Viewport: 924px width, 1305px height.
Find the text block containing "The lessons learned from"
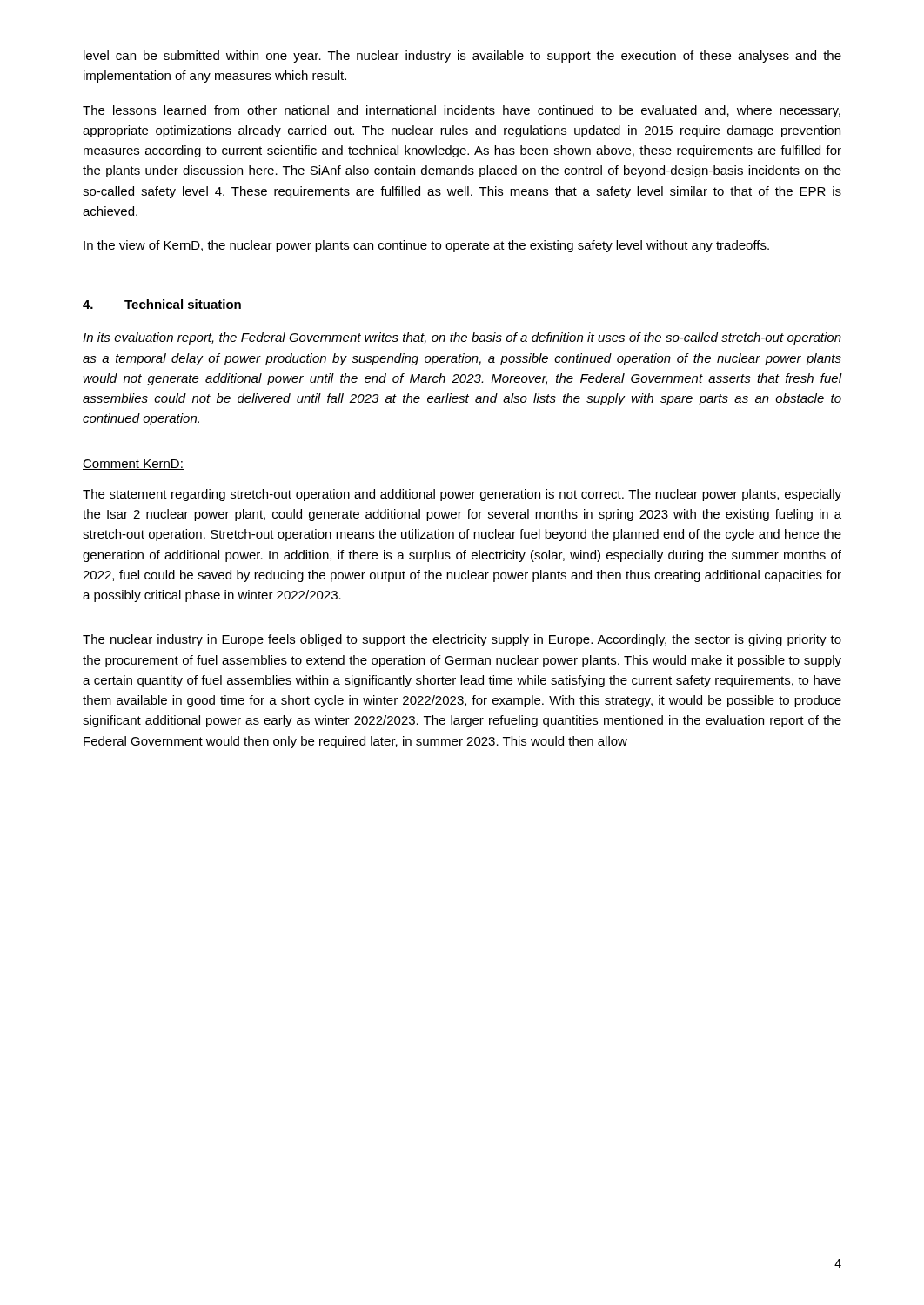click(x=462, y=160)
